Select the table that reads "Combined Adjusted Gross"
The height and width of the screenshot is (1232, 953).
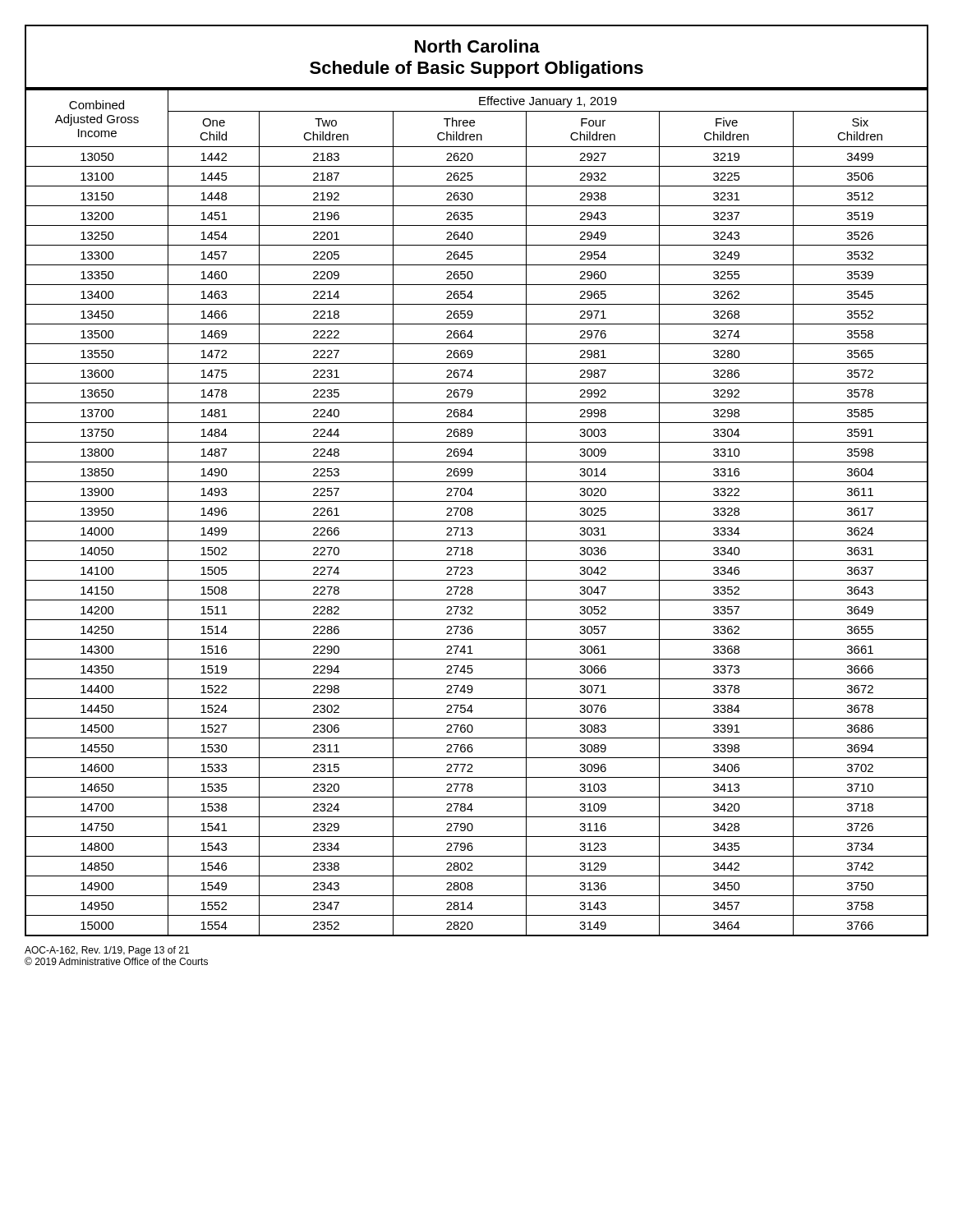pos(476,513)
